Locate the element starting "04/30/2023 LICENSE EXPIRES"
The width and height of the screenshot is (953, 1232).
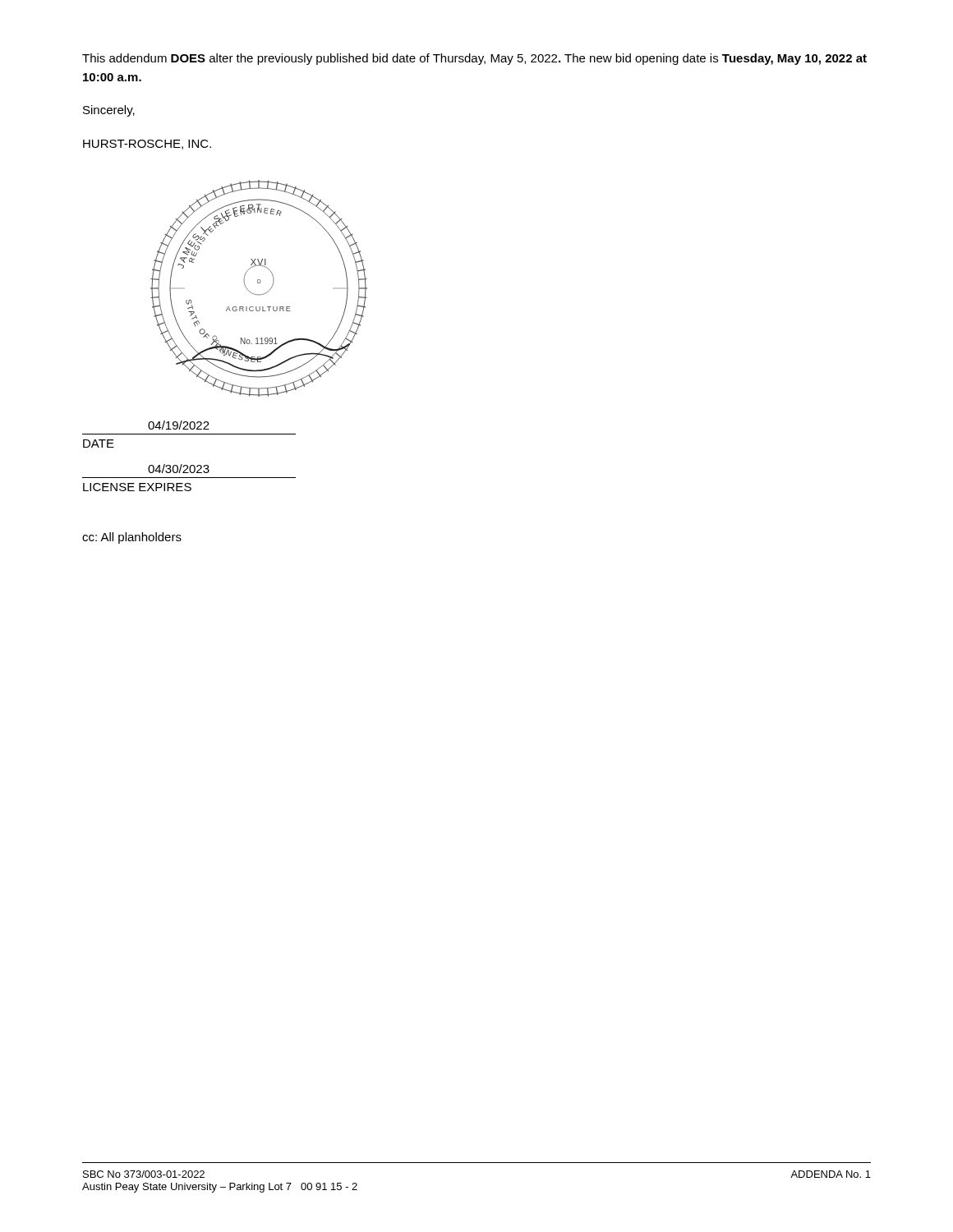179,469
